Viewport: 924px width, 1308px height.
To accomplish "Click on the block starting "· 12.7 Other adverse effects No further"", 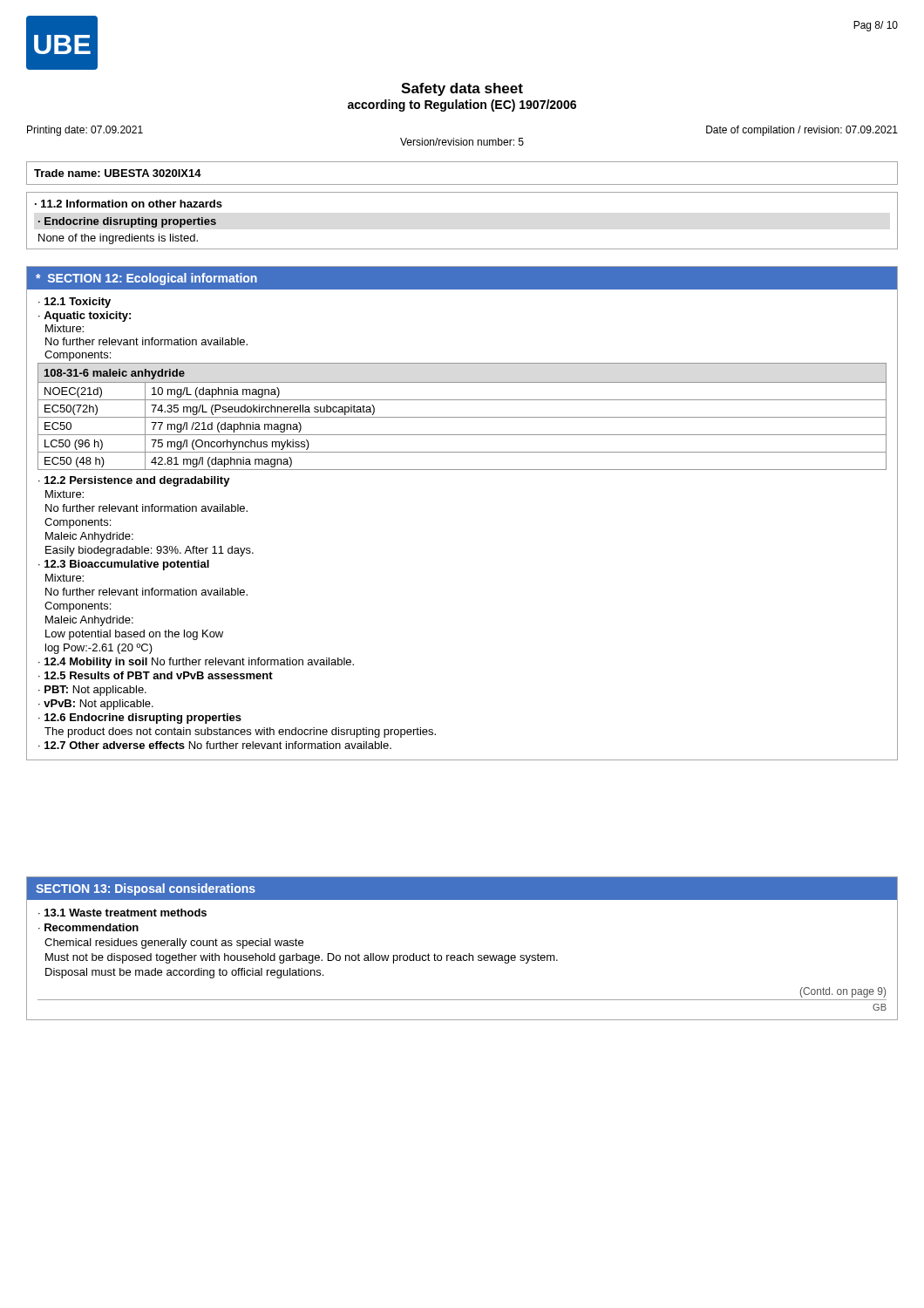I will click(215, 745).
